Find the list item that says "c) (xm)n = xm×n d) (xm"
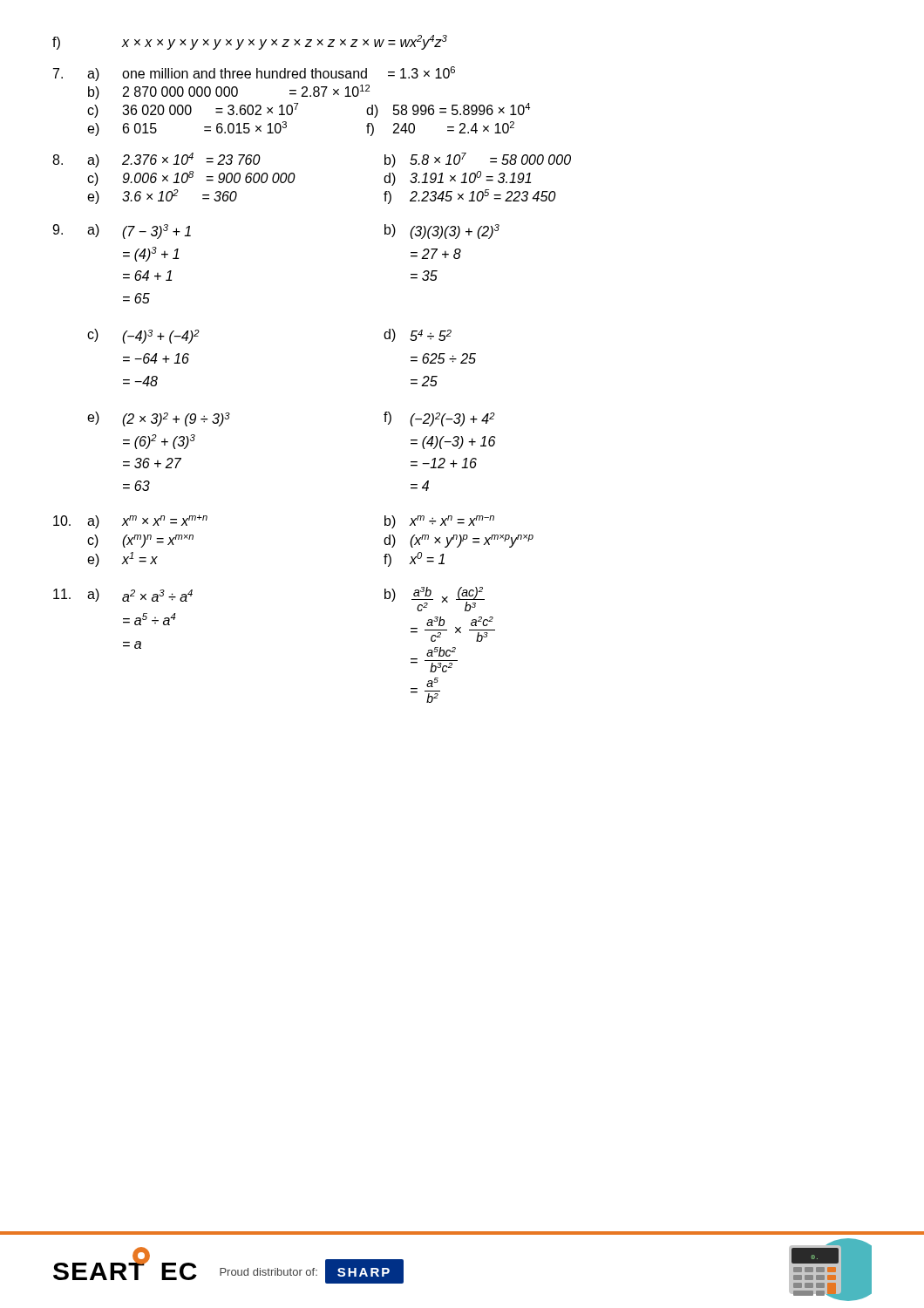The height and width of the screenshot is (1308, 924). (x=462, y=540)
